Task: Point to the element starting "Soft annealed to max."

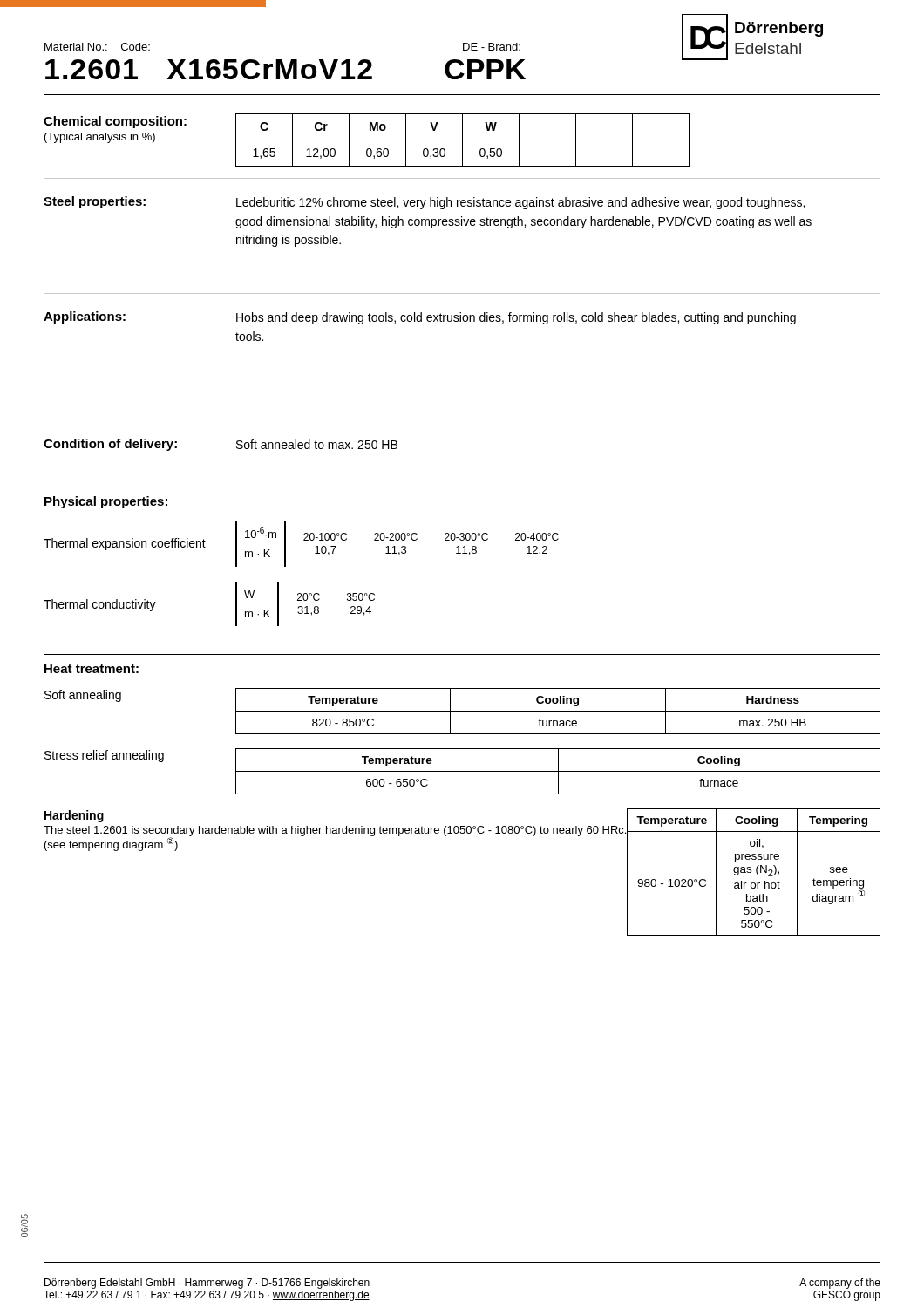Action: [317, 445]
